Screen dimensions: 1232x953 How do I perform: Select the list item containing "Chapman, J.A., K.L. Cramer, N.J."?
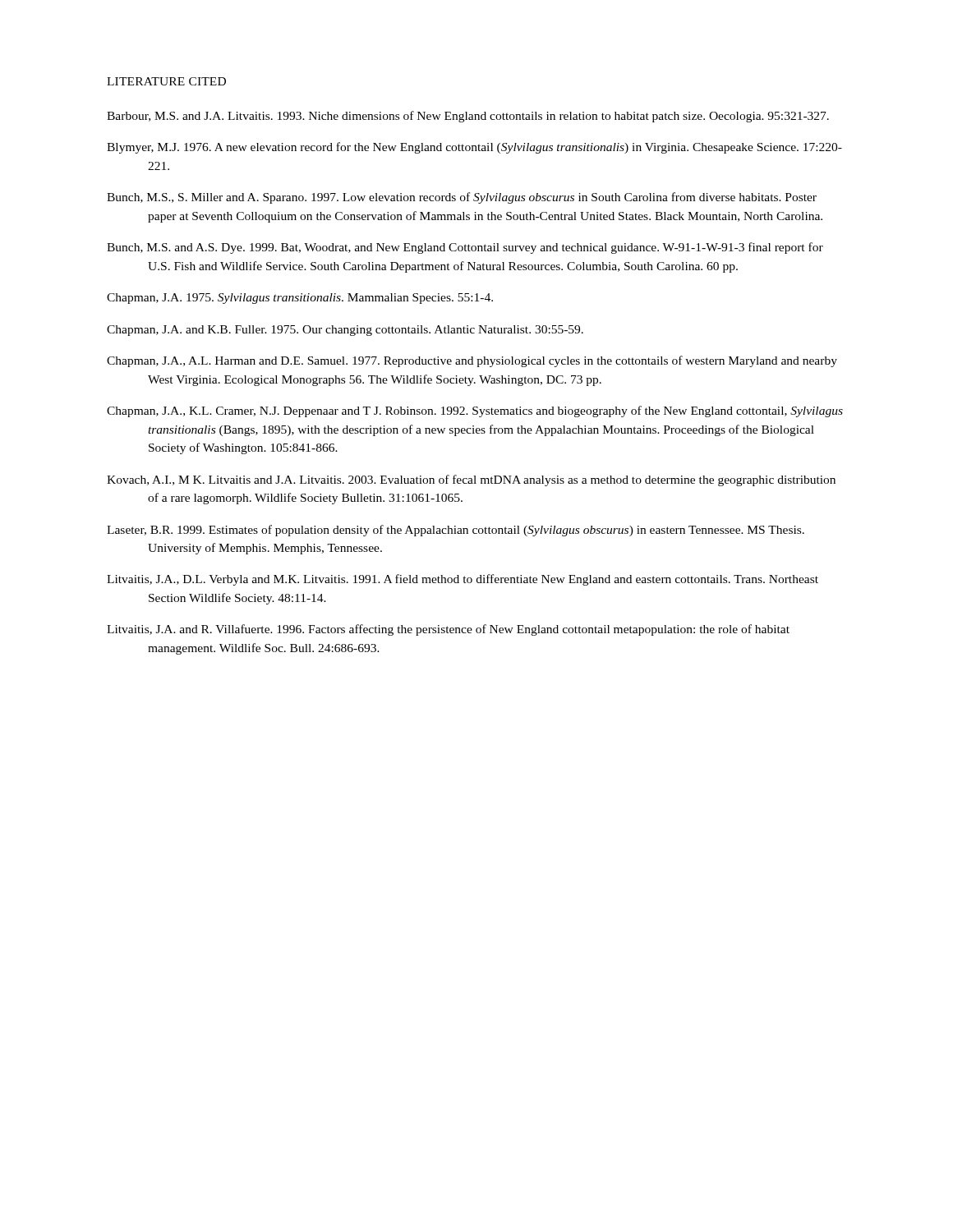[x=475, y=429]
